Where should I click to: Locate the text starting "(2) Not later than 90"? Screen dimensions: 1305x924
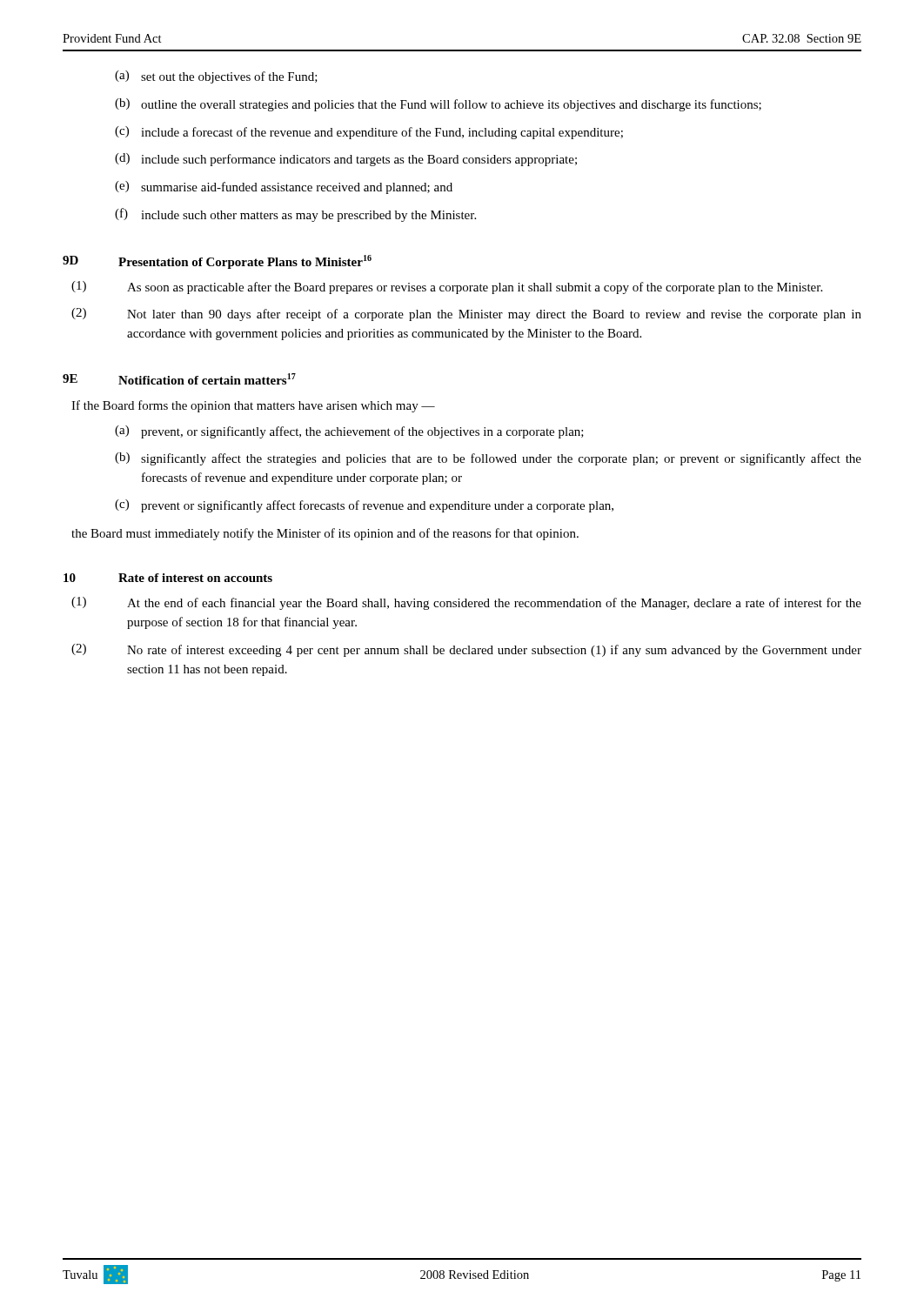click(462, 325)
